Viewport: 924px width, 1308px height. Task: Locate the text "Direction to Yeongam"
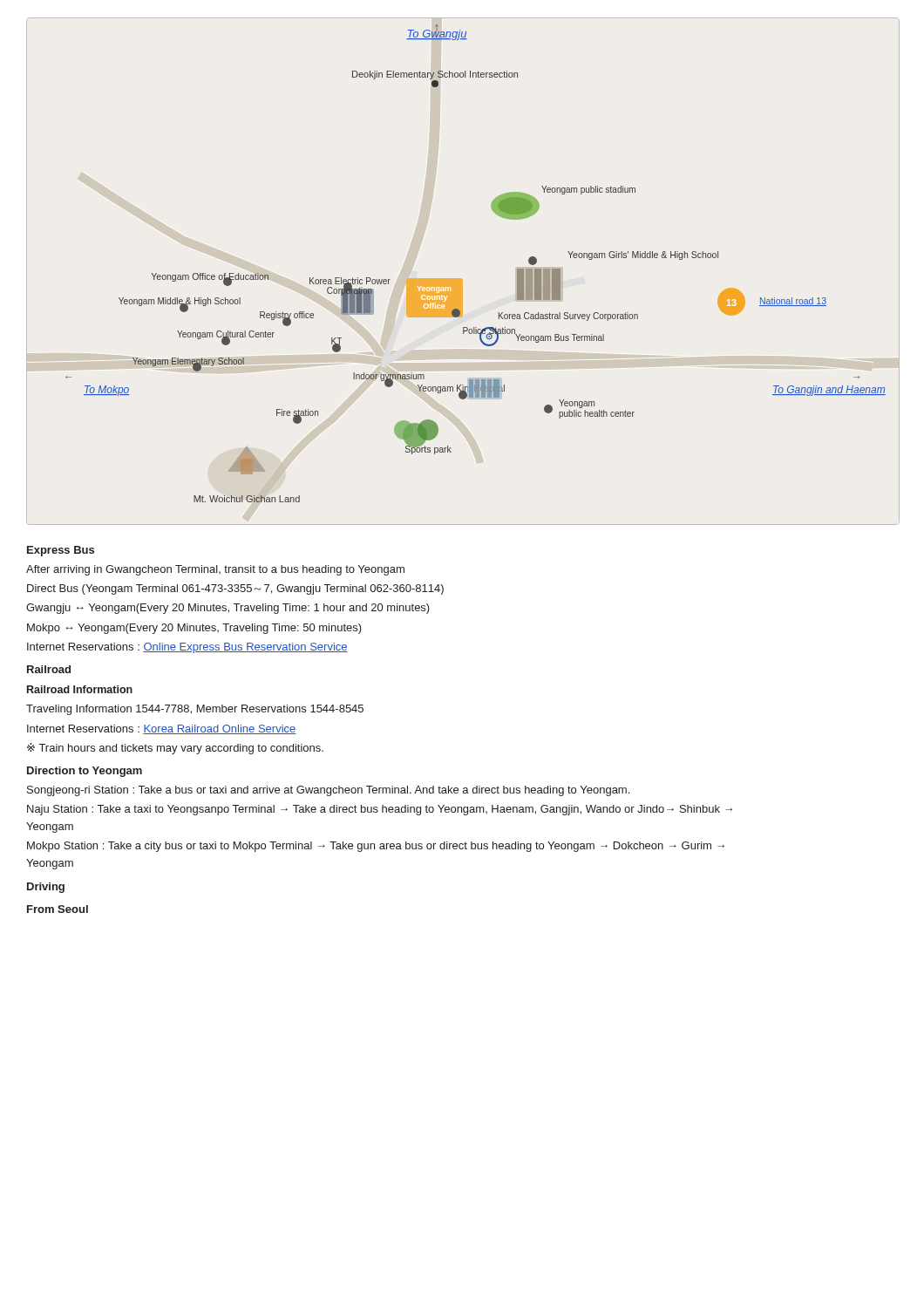[85, 772]
